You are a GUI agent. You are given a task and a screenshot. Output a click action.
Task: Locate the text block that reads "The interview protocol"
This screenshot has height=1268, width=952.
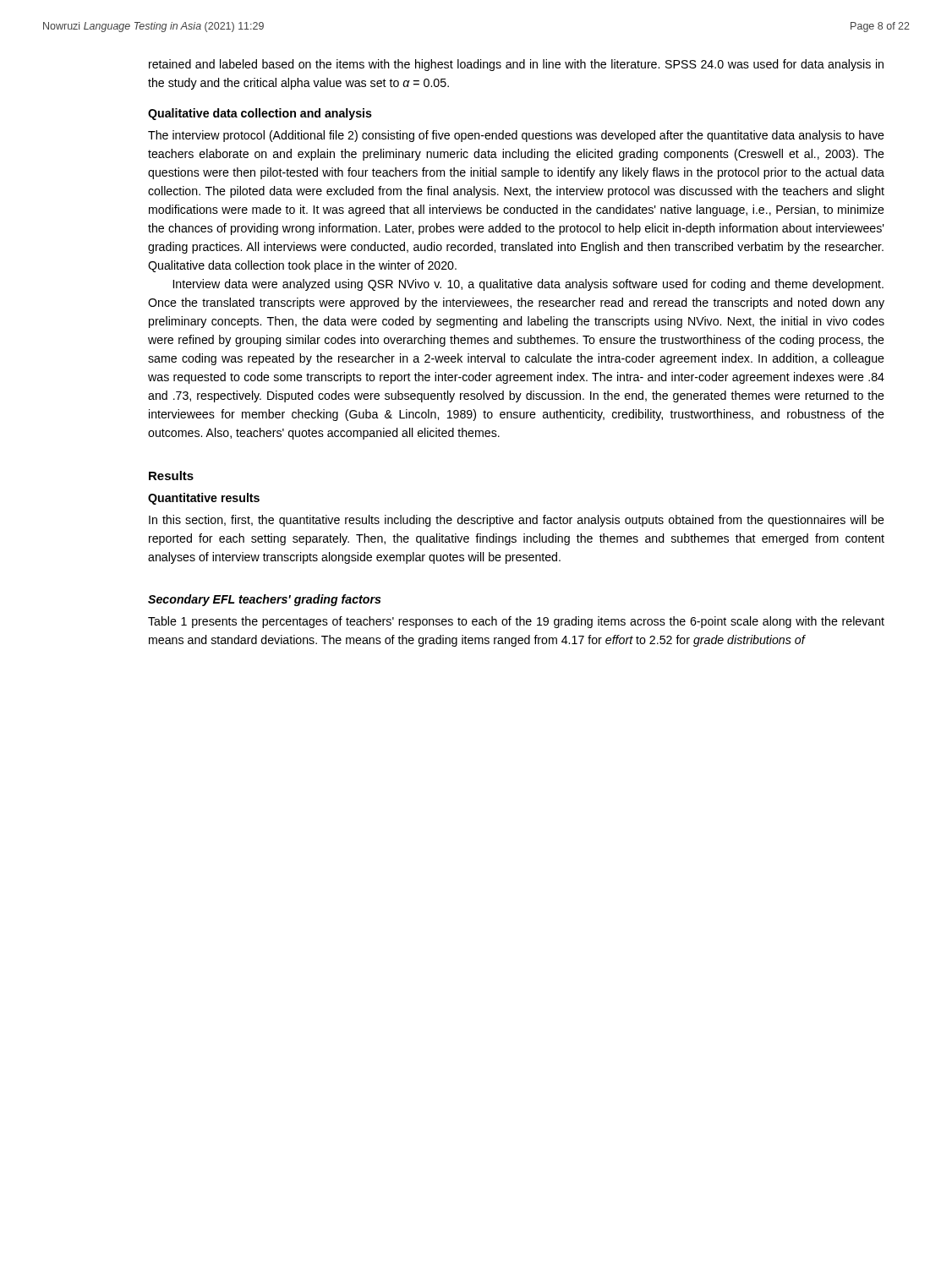pyautogui.click(x=516, y=200)
